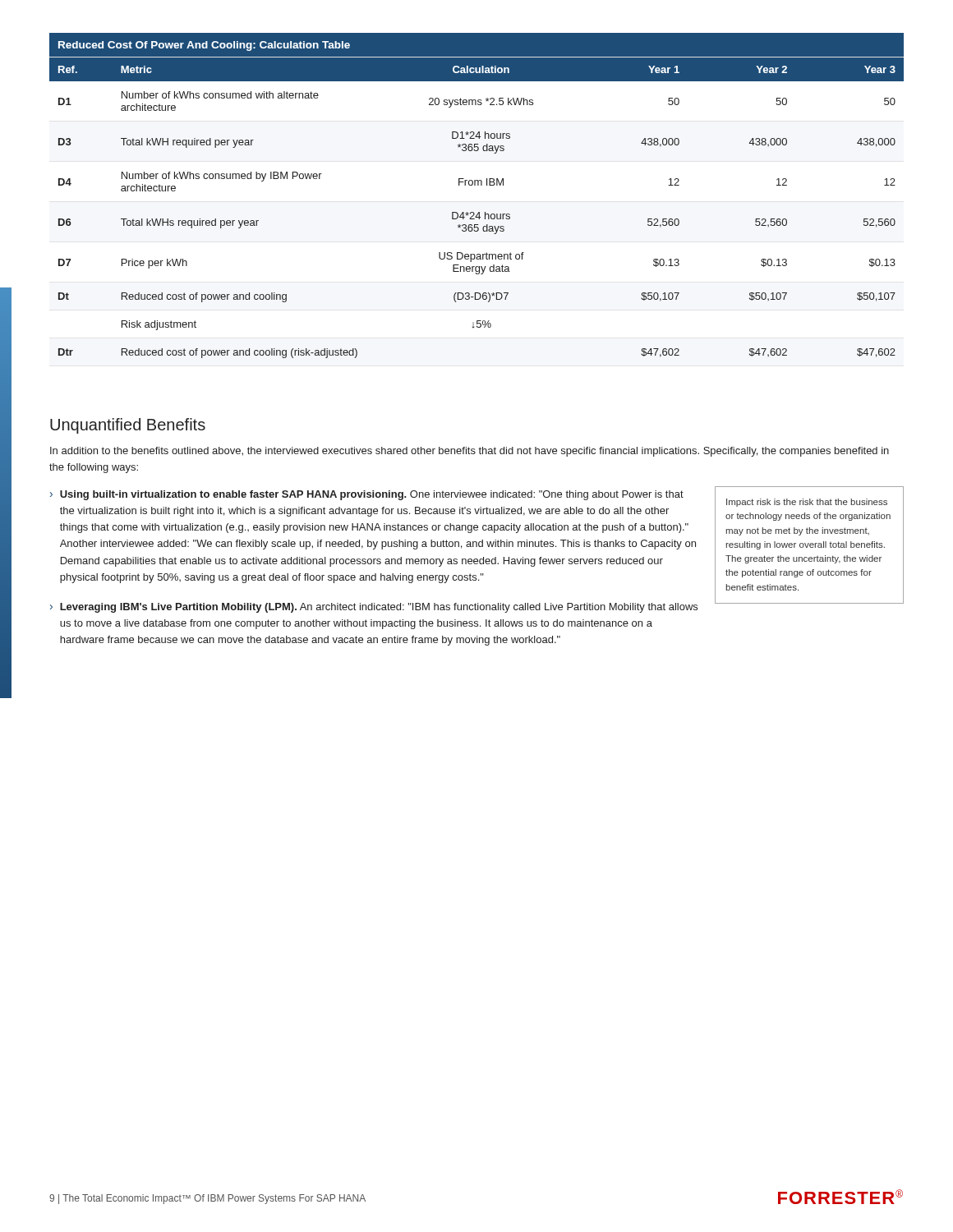This screenshot has width=953, height=1232.
Task: Navigate to the region starting "› Leveraging IBM's Live Partition Mobility (LPM). An"
Action: [374, 623]
